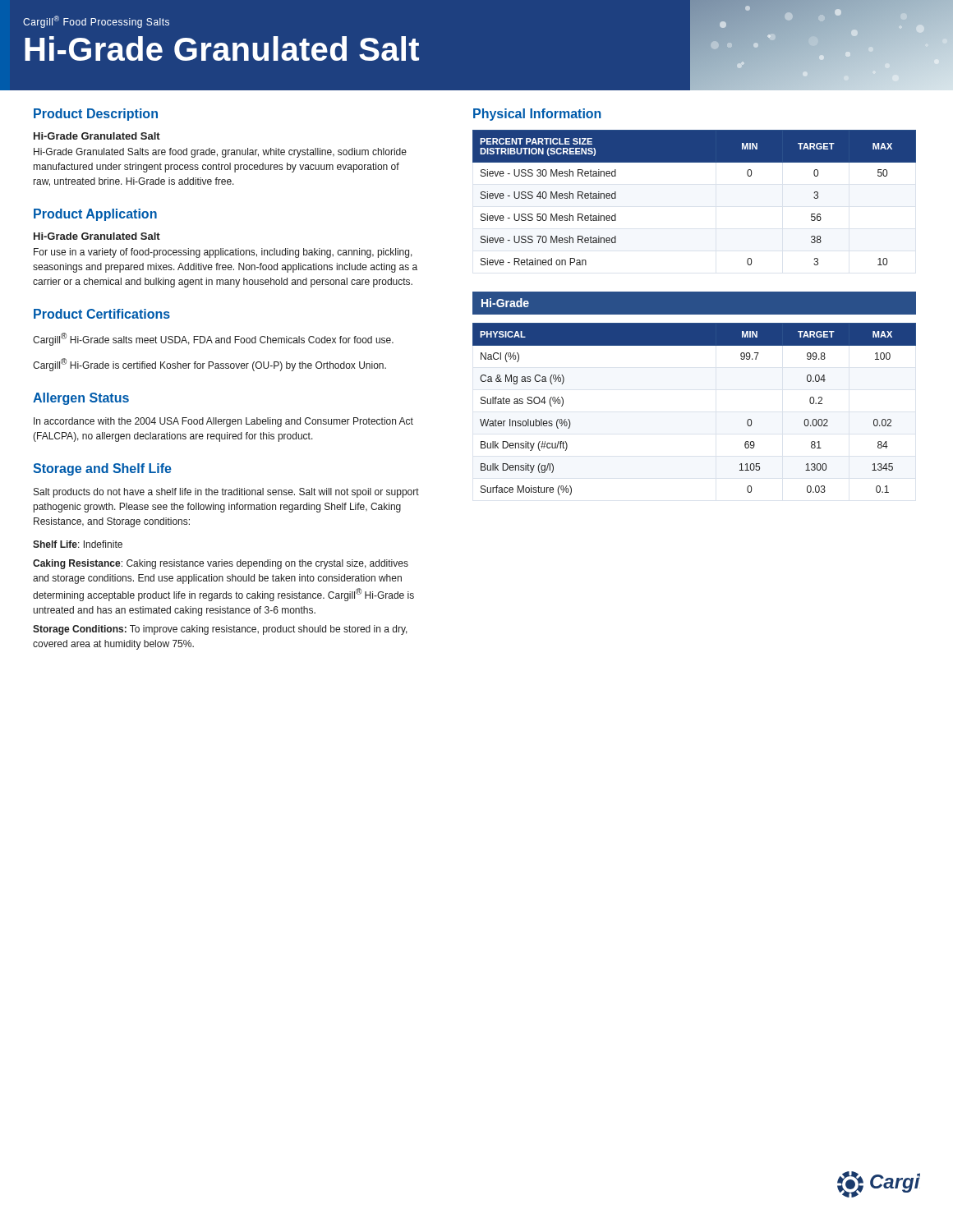Locate the block of text that opens with "Caking Resistance: Caking resistance varies depending on the"
Screen dimensions: 1232x953
[x=226, y=587]
